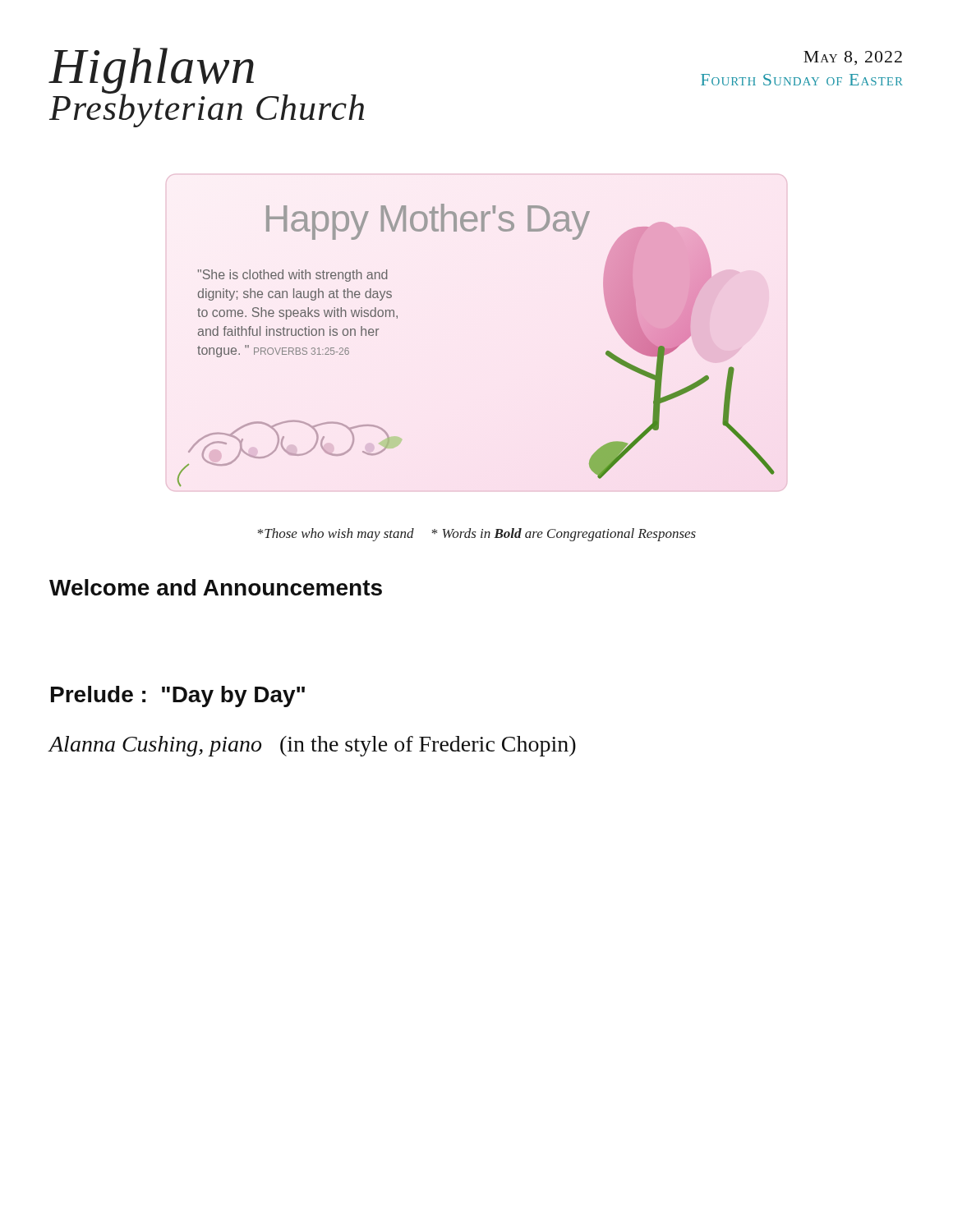
Task: Where does it say "Prelude : "Day by Day""?
Action: click(178, 694)
